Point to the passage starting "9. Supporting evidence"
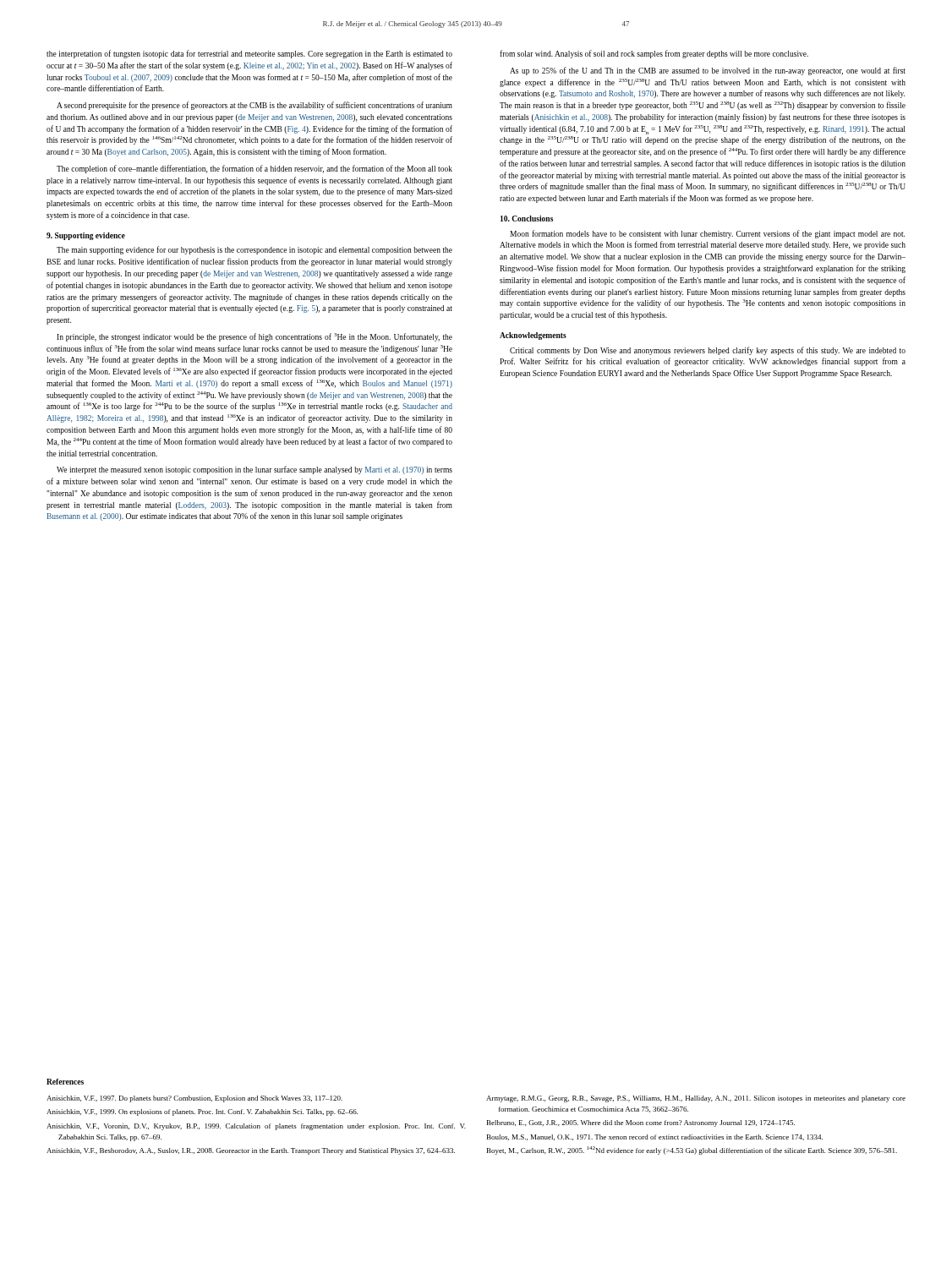The width and height of the screenshot is (952, 1268). pos(86,236)
